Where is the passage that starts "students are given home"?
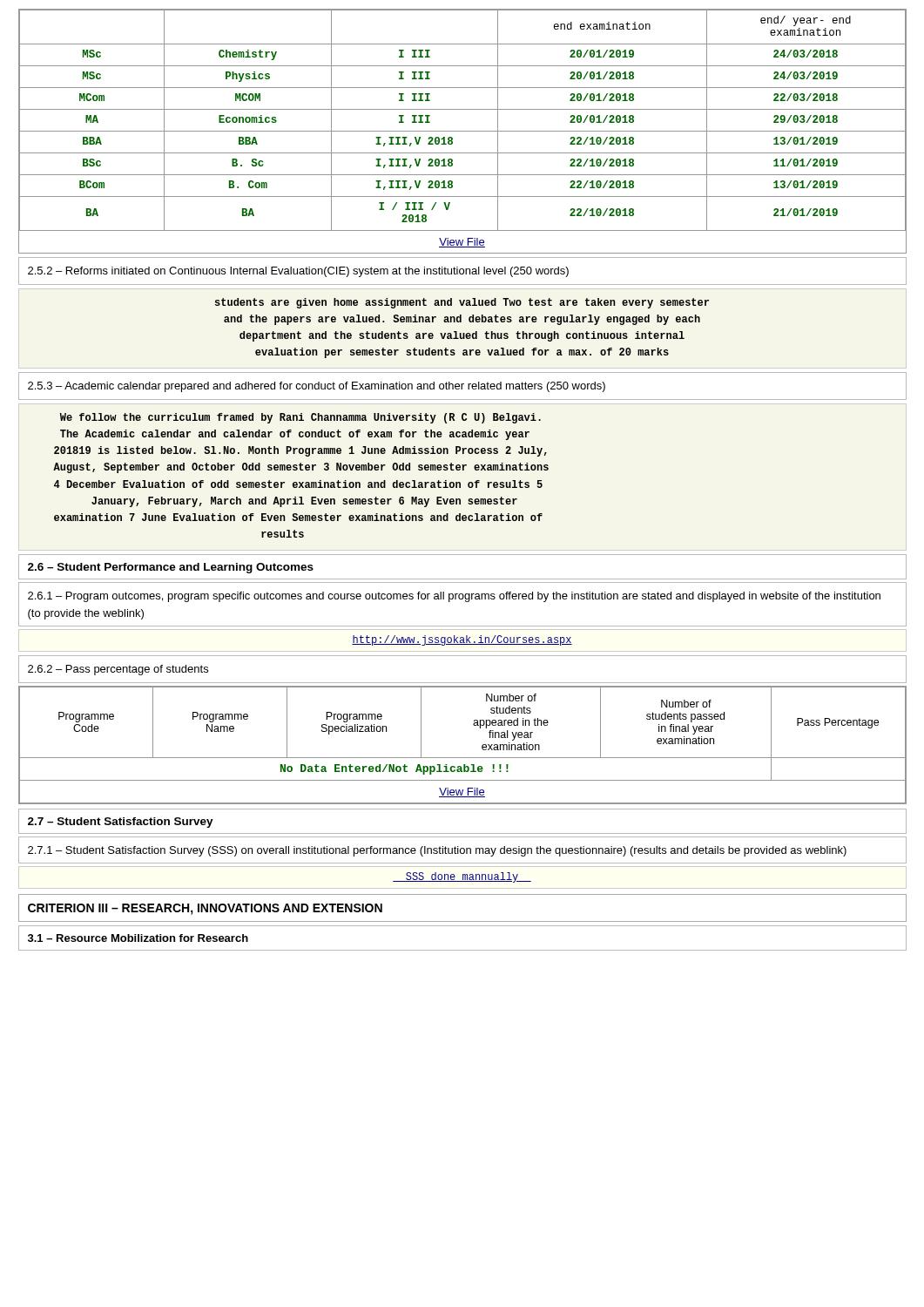This screenshot has width=924, height=1307. point(462,328)
